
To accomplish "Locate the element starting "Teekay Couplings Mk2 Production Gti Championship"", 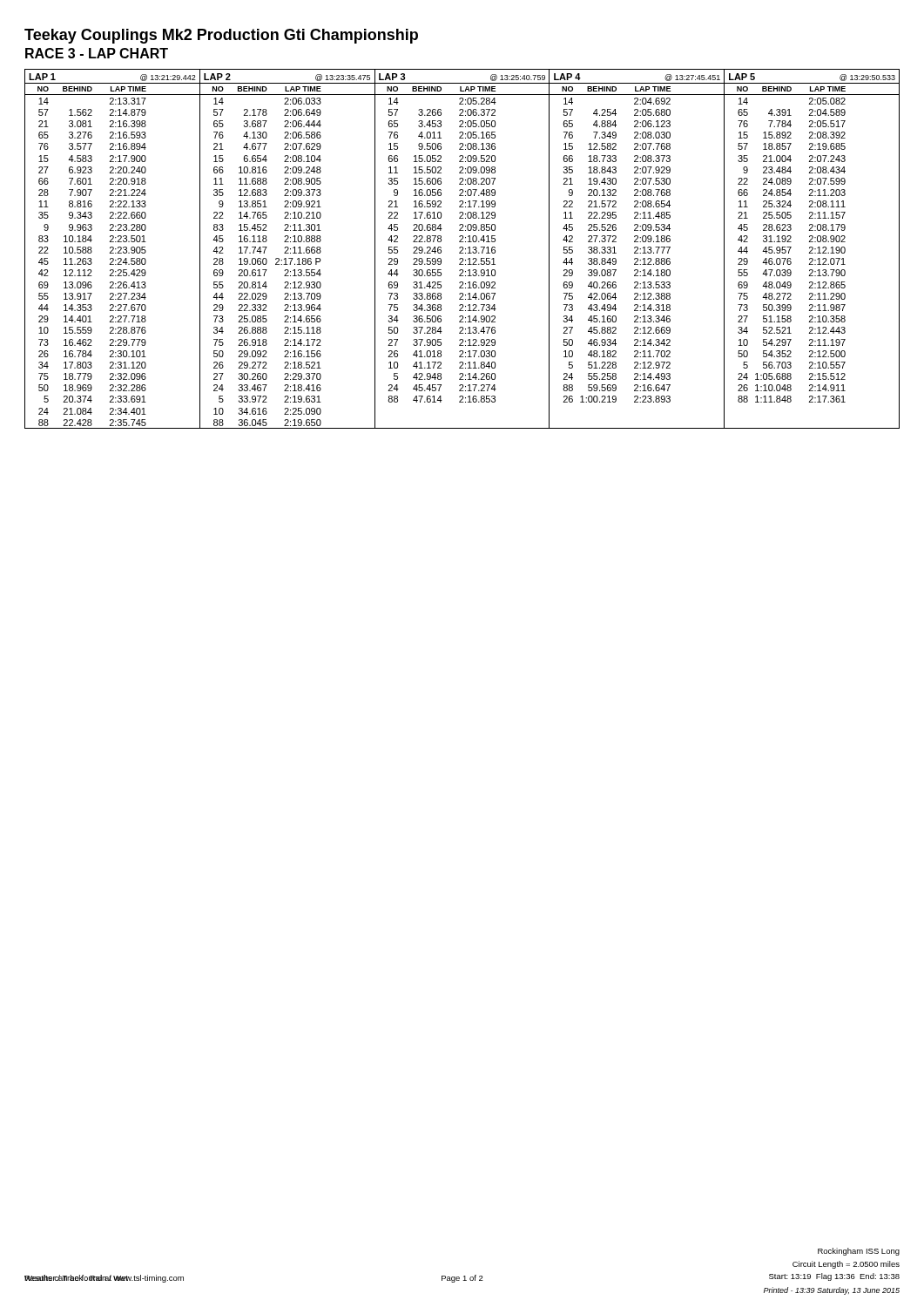I will pos(222,35).
